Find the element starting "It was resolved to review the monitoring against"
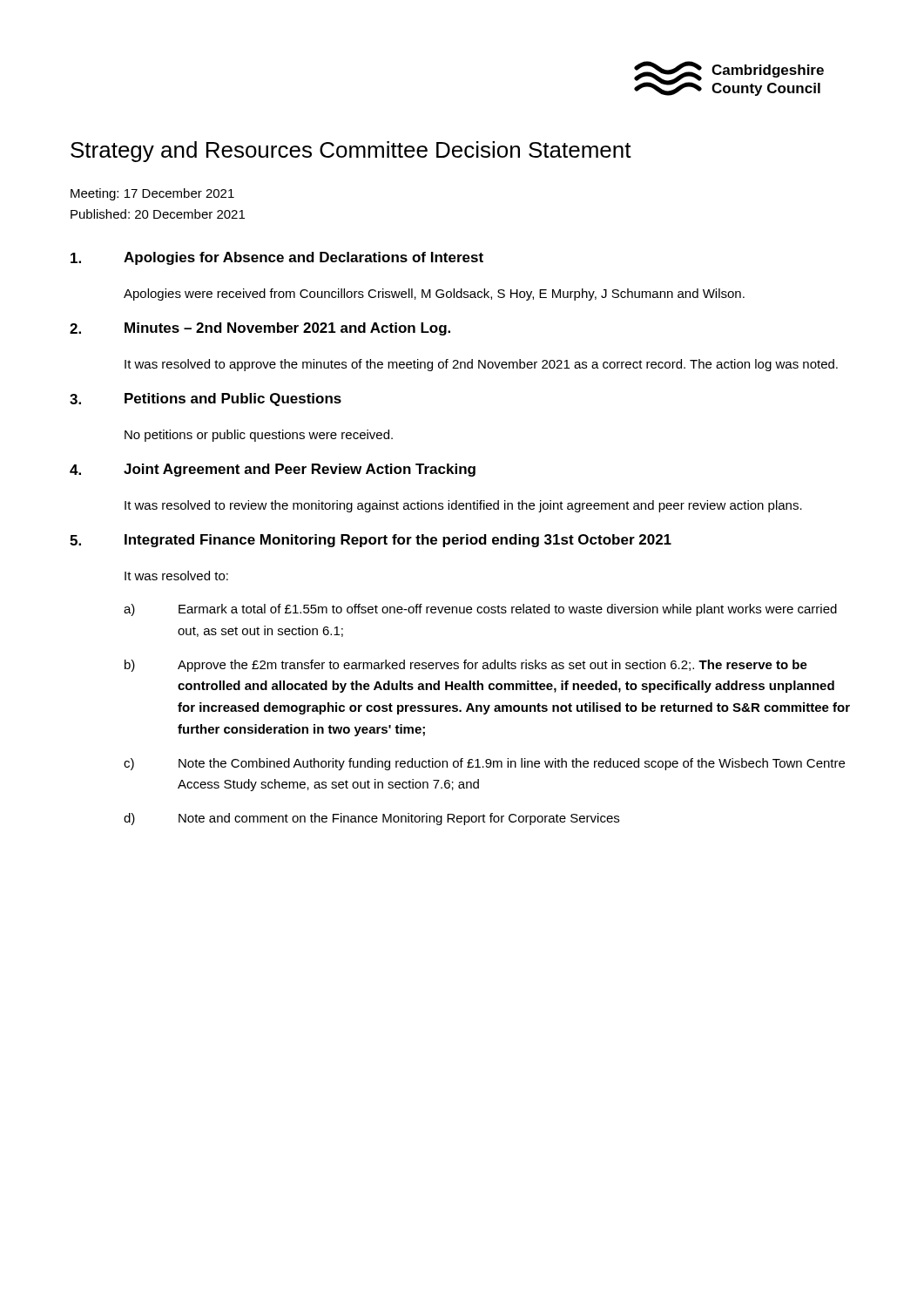The width and height of the screenshot is (924, 1307). [x=463, y=505]
